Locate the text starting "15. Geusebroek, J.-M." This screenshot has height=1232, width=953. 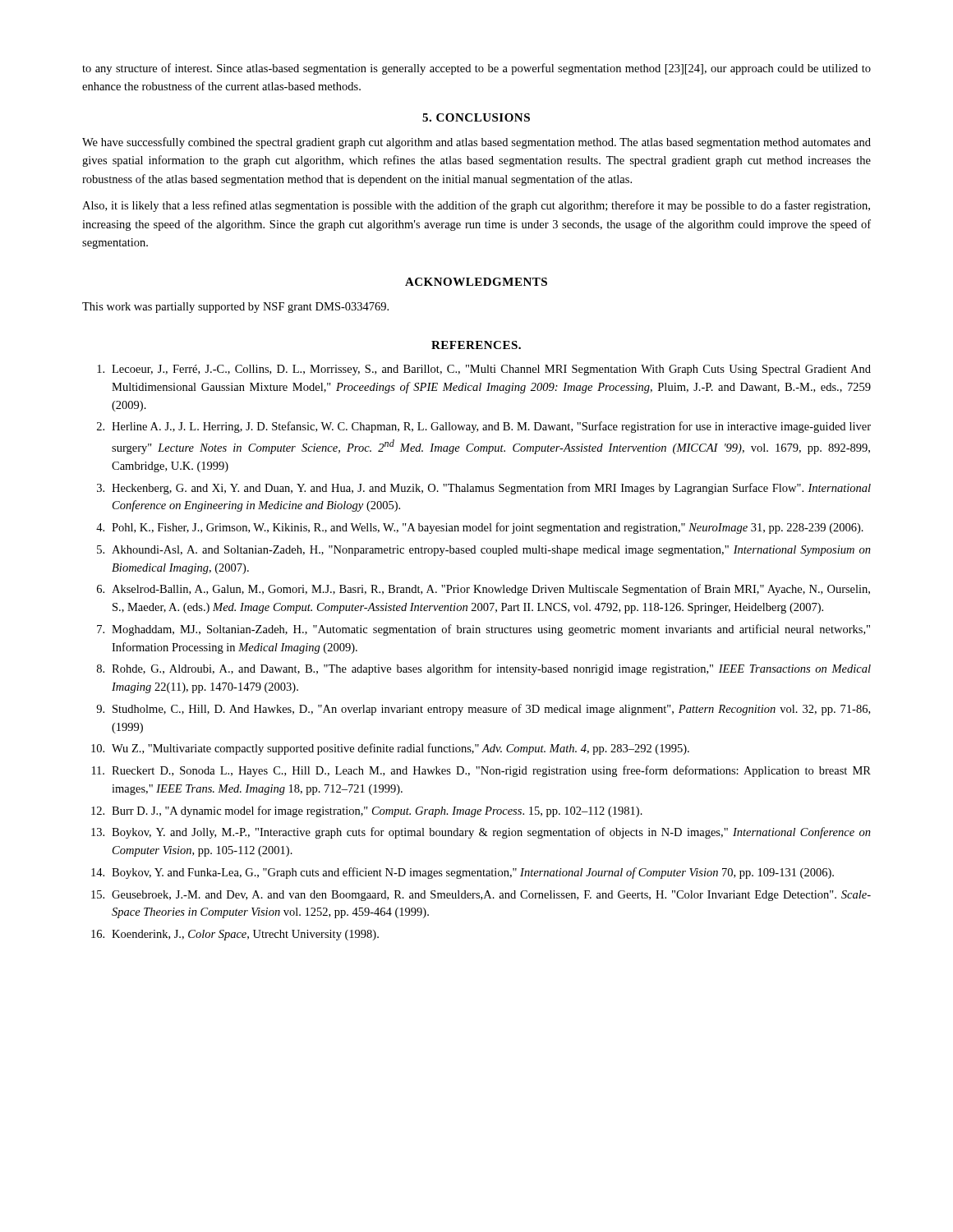click(476, 904)
